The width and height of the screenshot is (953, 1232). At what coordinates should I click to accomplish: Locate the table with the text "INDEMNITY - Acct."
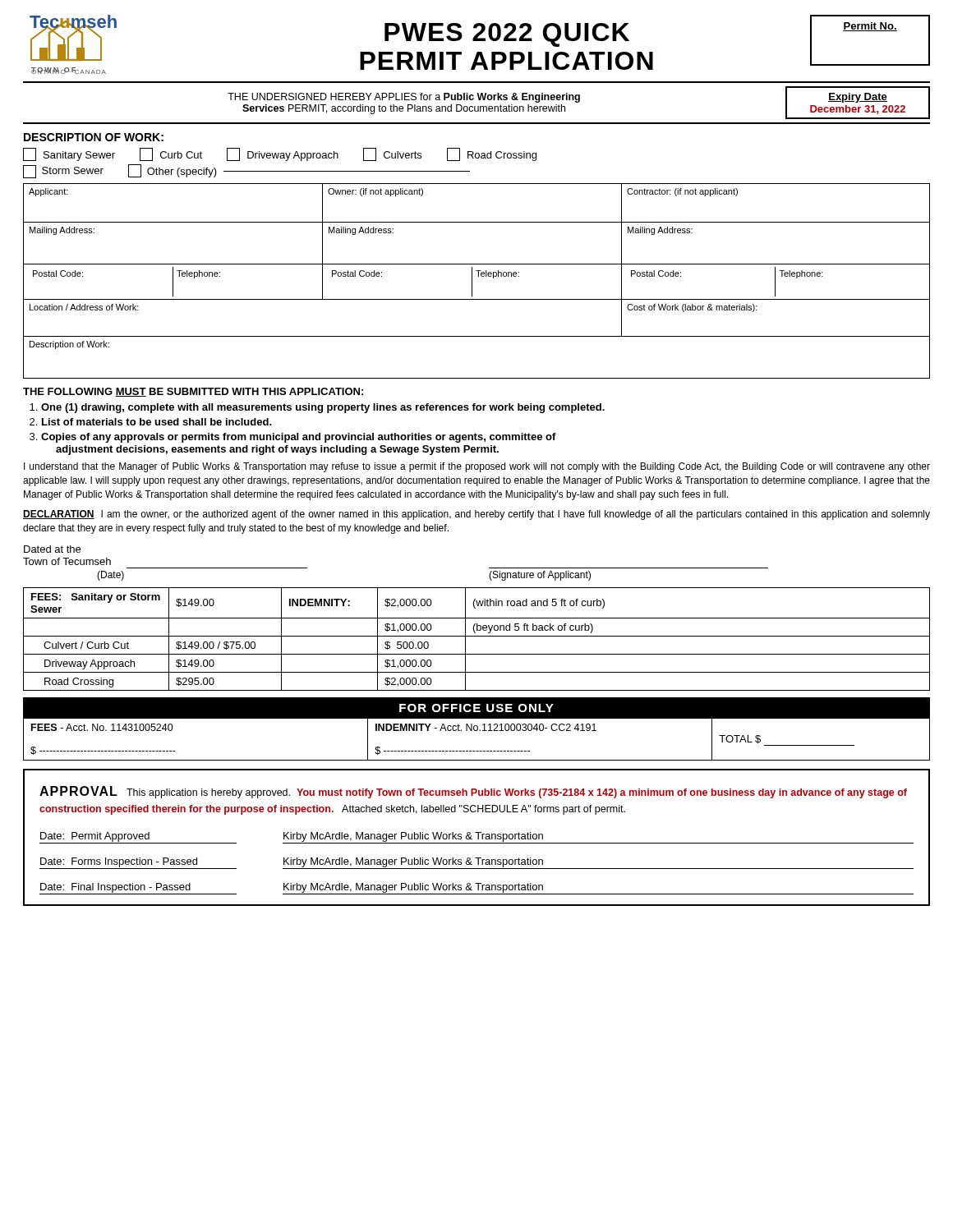pyautogui.click(x=476, y=739)
